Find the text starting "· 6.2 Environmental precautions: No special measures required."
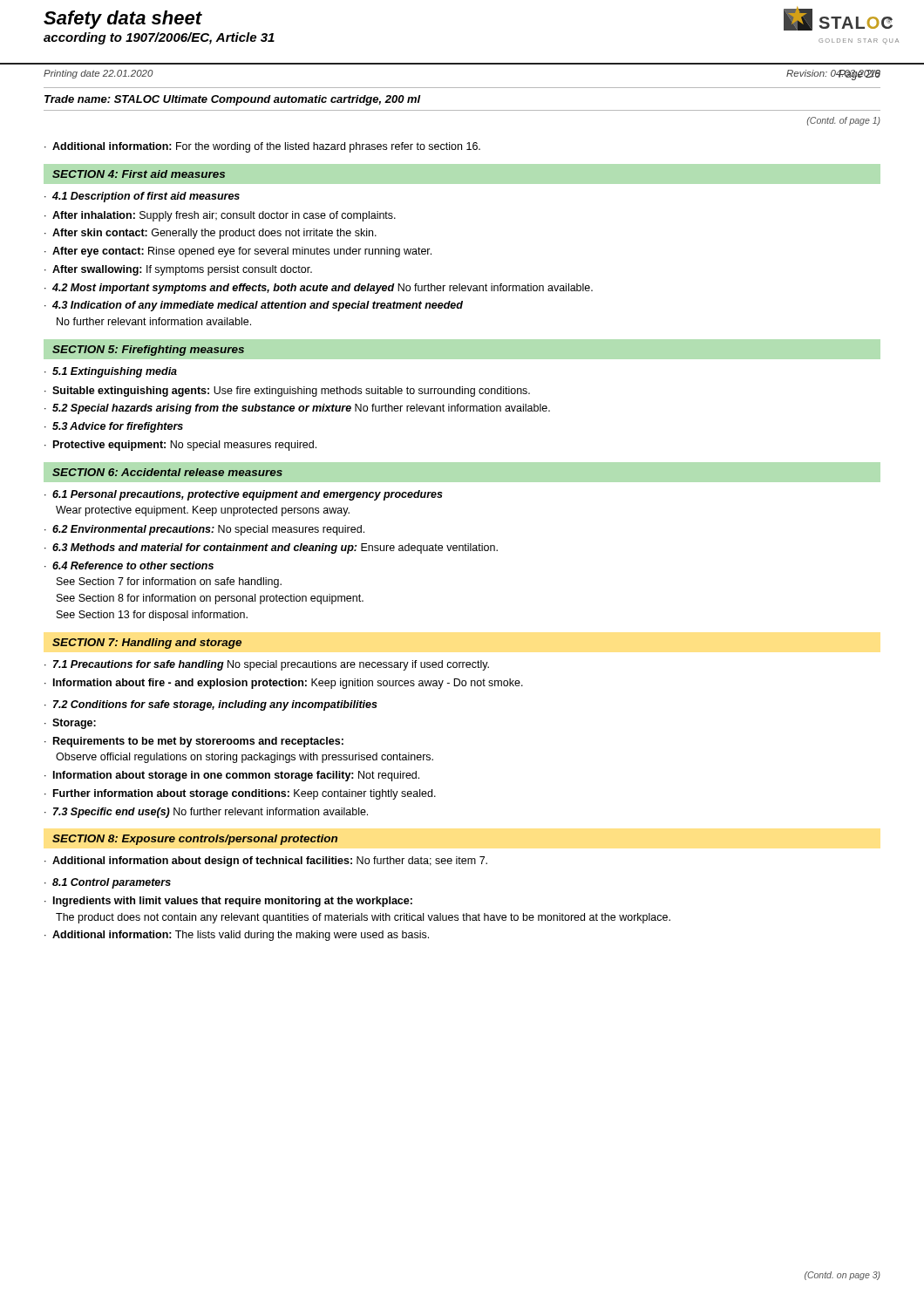Viewport: 924px width, 1308px height. pos(204,529)
